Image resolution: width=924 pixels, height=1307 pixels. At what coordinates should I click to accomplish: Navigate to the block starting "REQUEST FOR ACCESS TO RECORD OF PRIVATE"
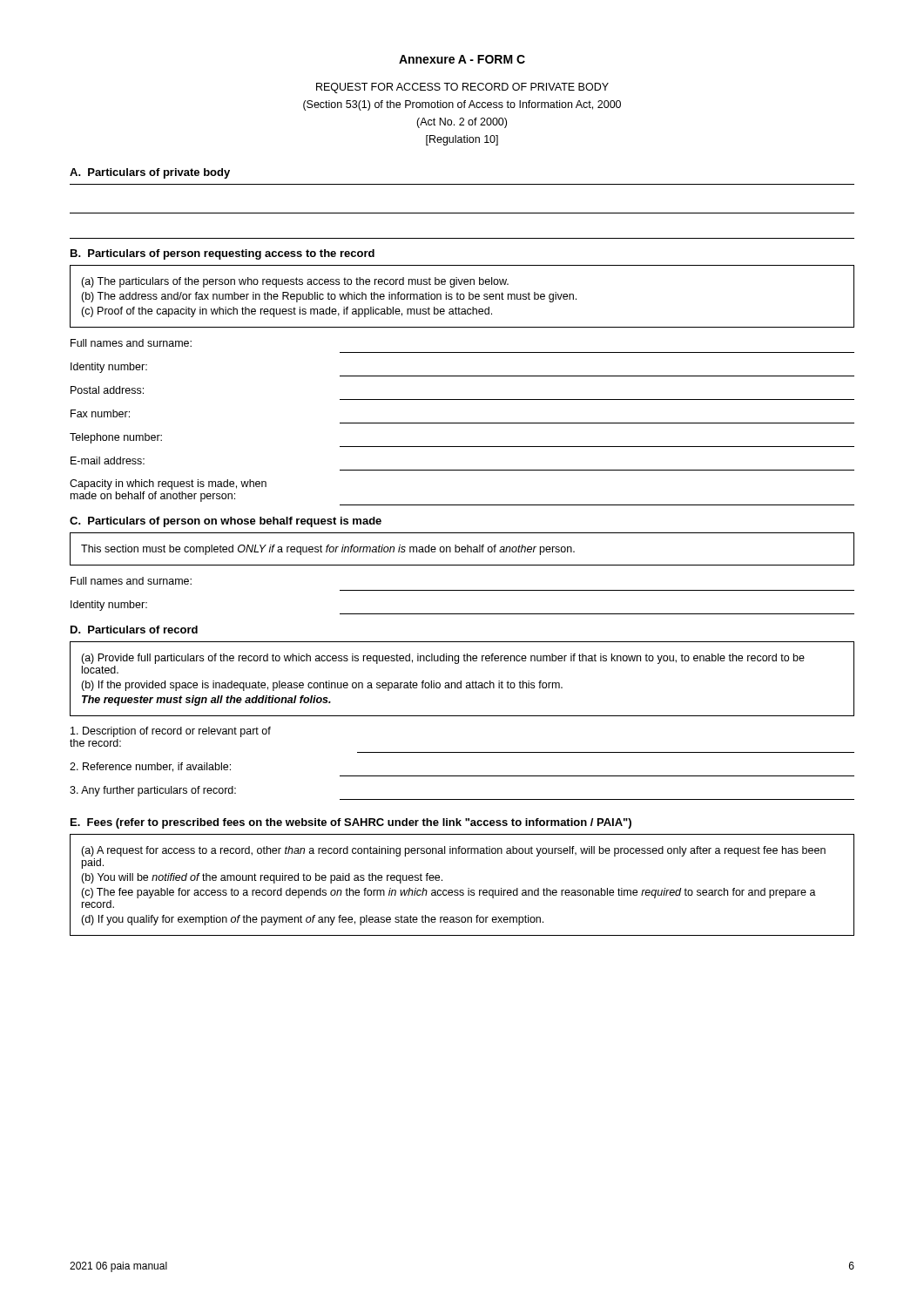coord(462,113)
